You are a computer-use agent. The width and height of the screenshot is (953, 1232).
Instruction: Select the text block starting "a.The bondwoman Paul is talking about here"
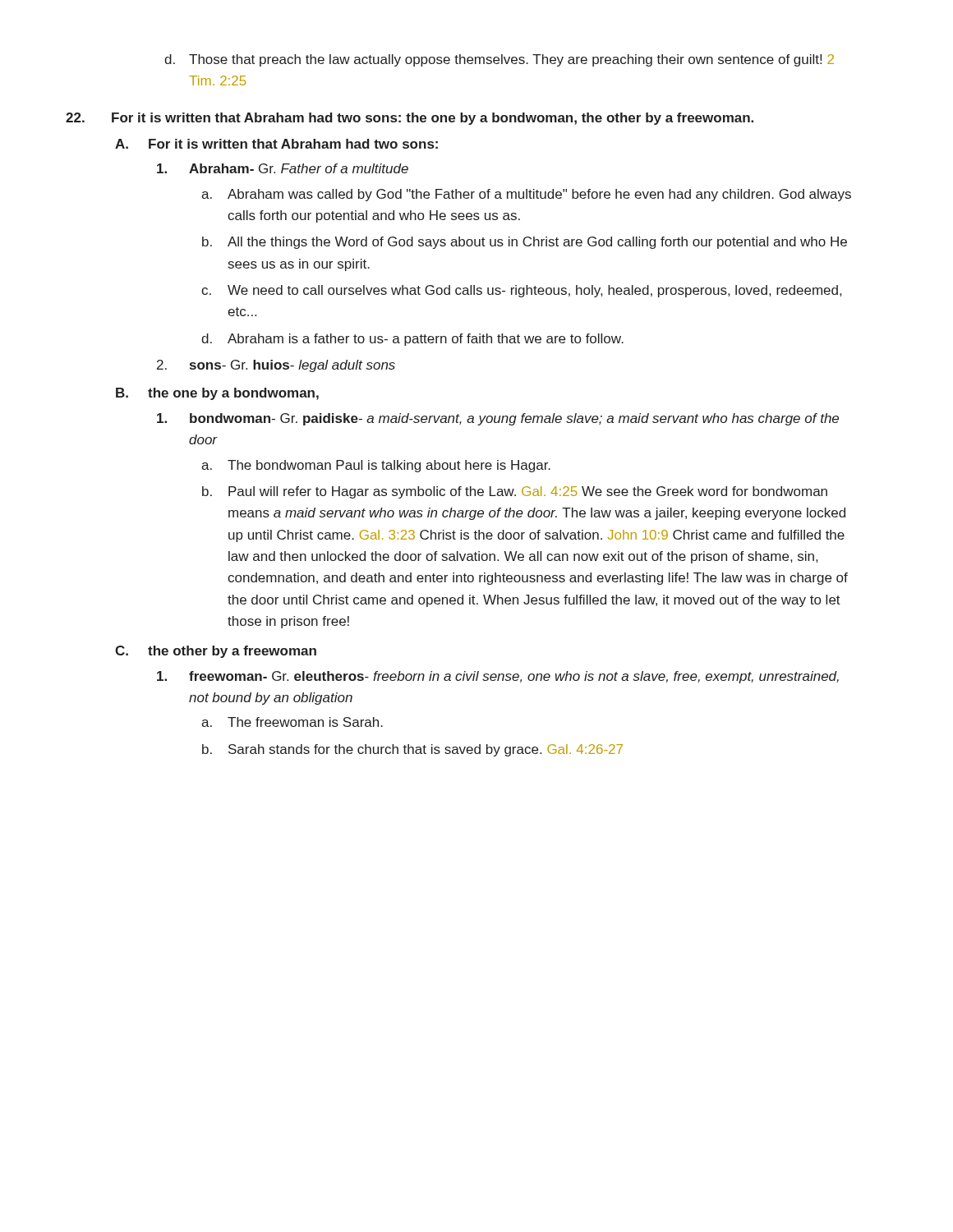376,465
